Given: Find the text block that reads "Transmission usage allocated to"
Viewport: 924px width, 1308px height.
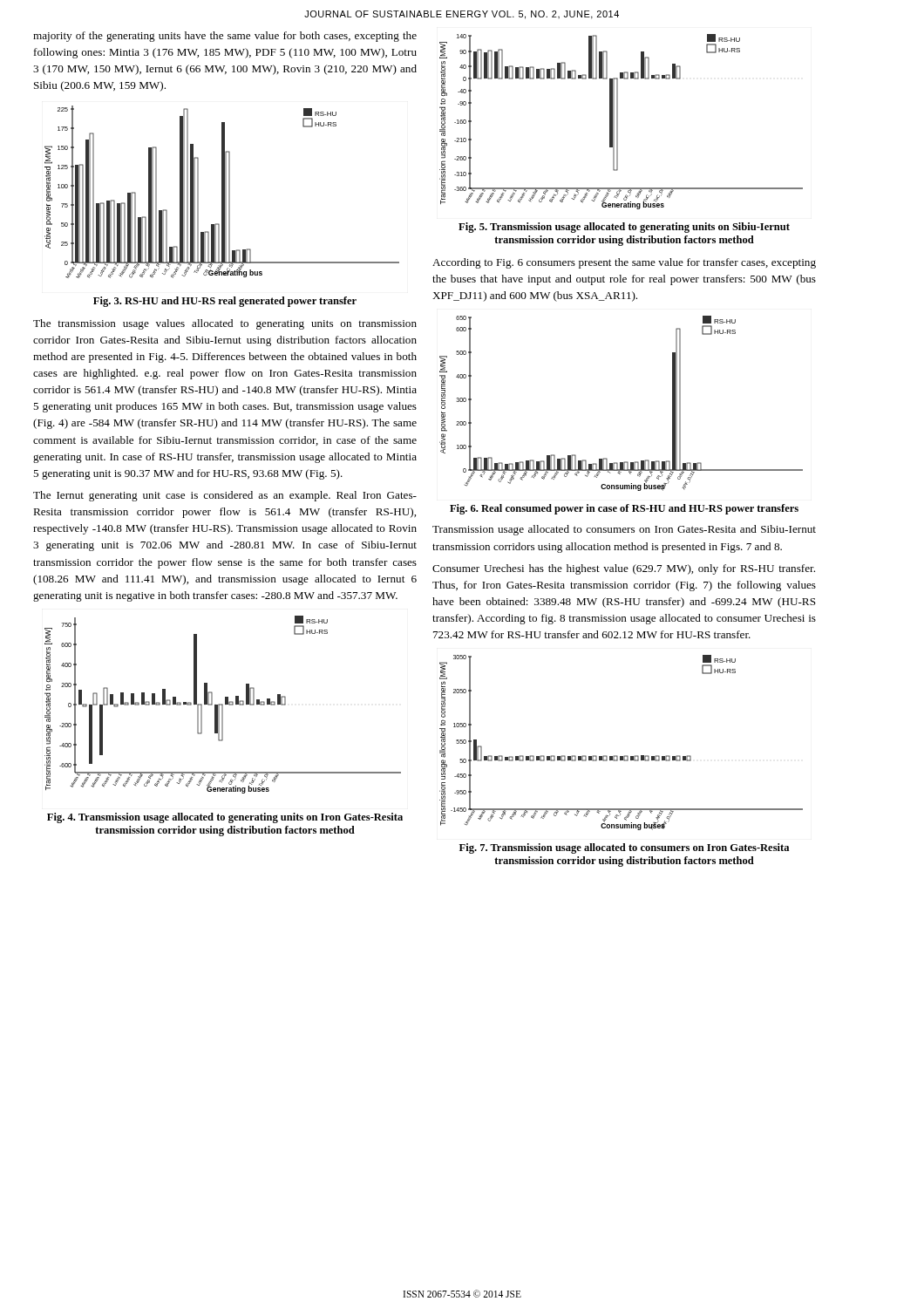Looking at the screenshot, I should coord(624,538).
